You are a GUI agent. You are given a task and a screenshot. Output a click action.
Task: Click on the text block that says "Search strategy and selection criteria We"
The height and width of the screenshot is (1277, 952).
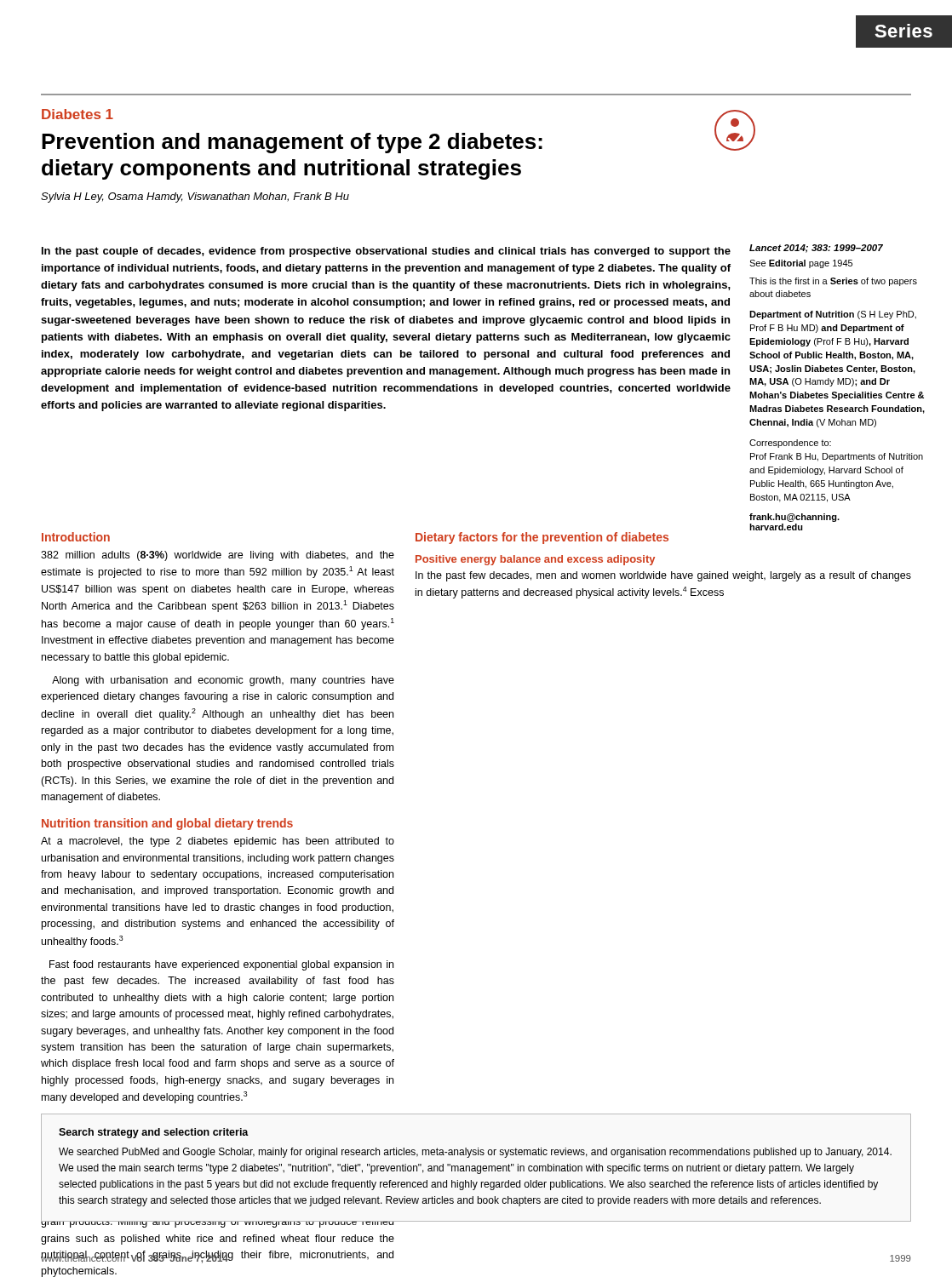(476, 1168)
